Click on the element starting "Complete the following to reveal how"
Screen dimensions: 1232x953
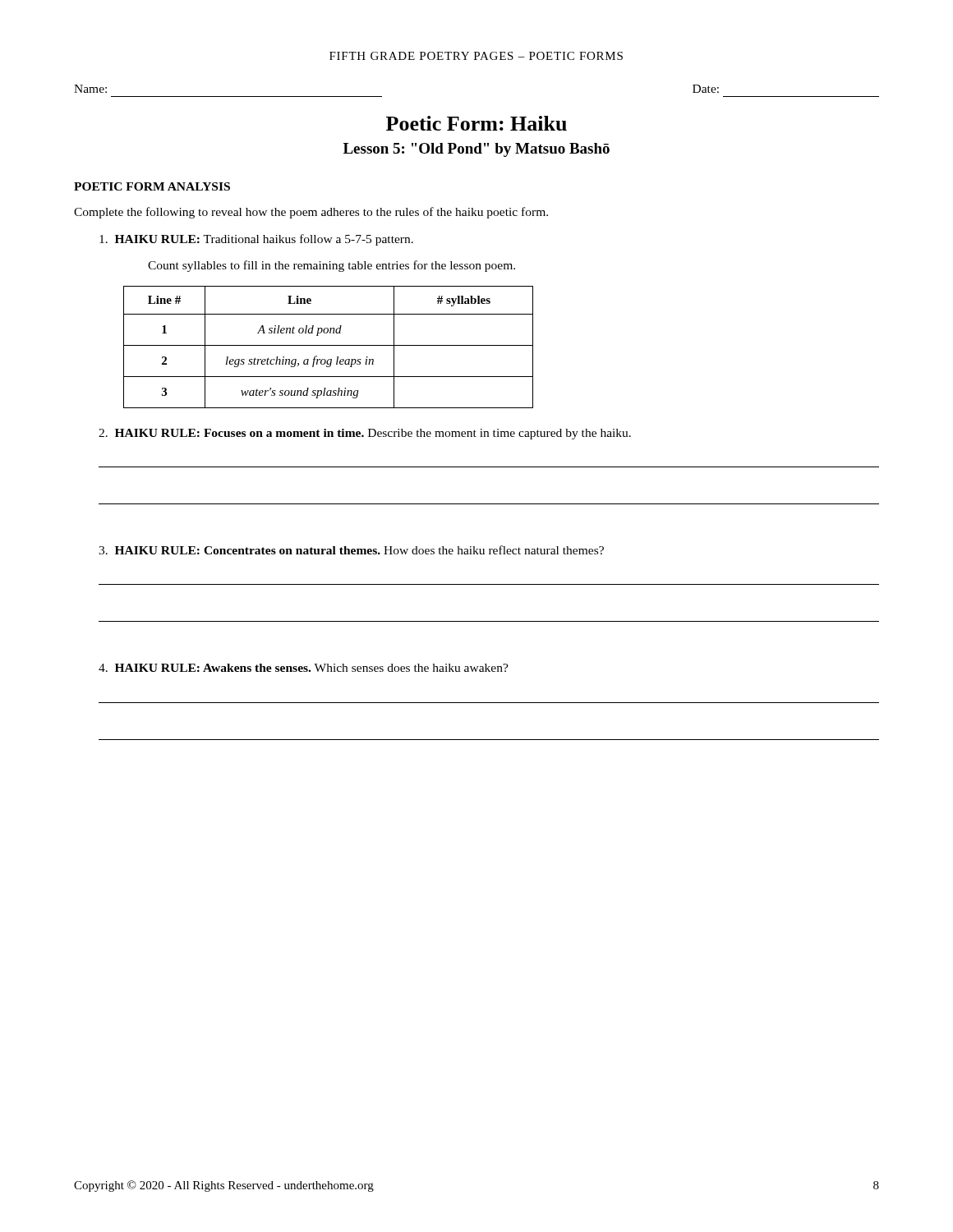(311, 211)
